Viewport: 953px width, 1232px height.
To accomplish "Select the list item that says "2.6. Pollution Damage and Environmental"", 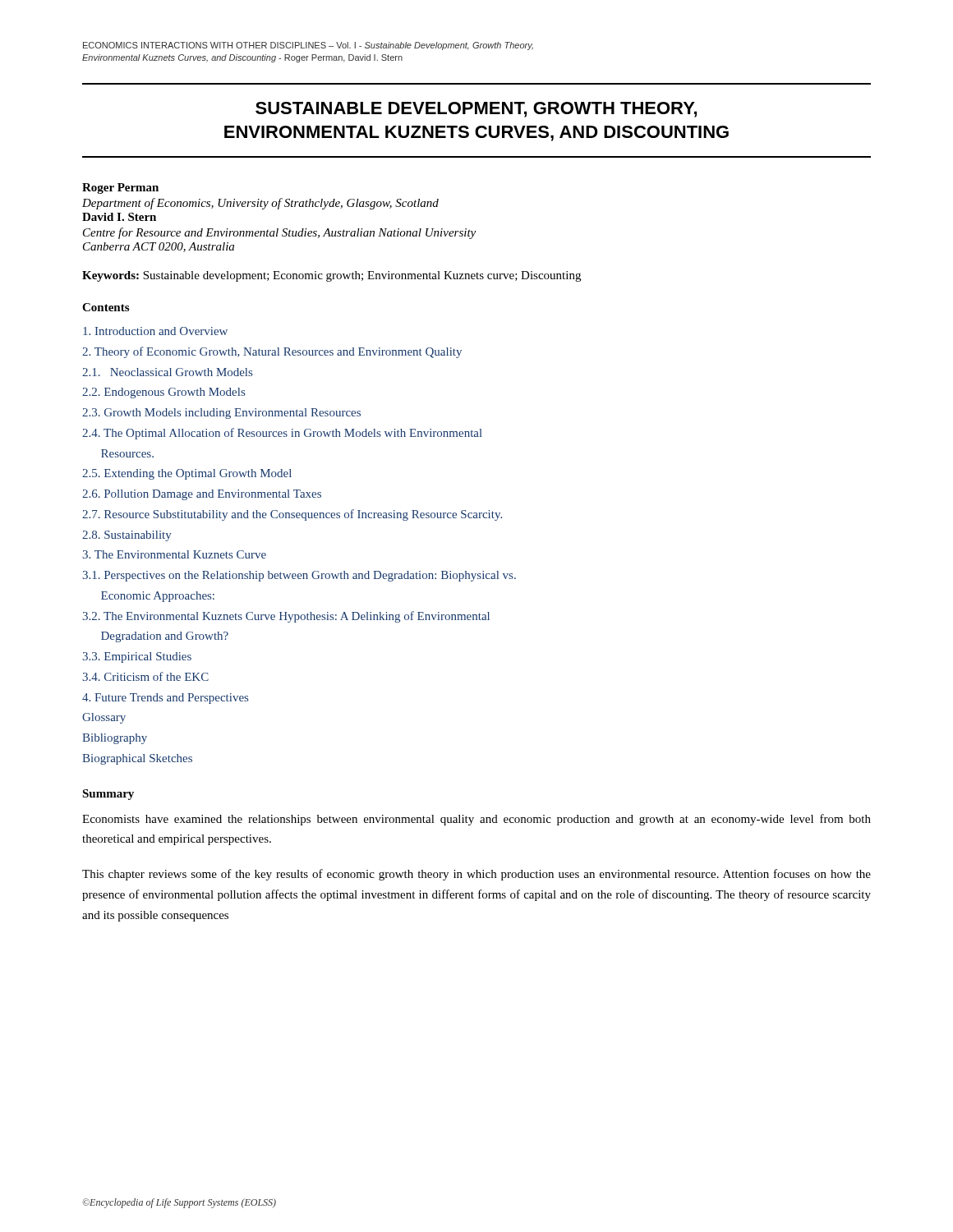I will pos(202,494).
